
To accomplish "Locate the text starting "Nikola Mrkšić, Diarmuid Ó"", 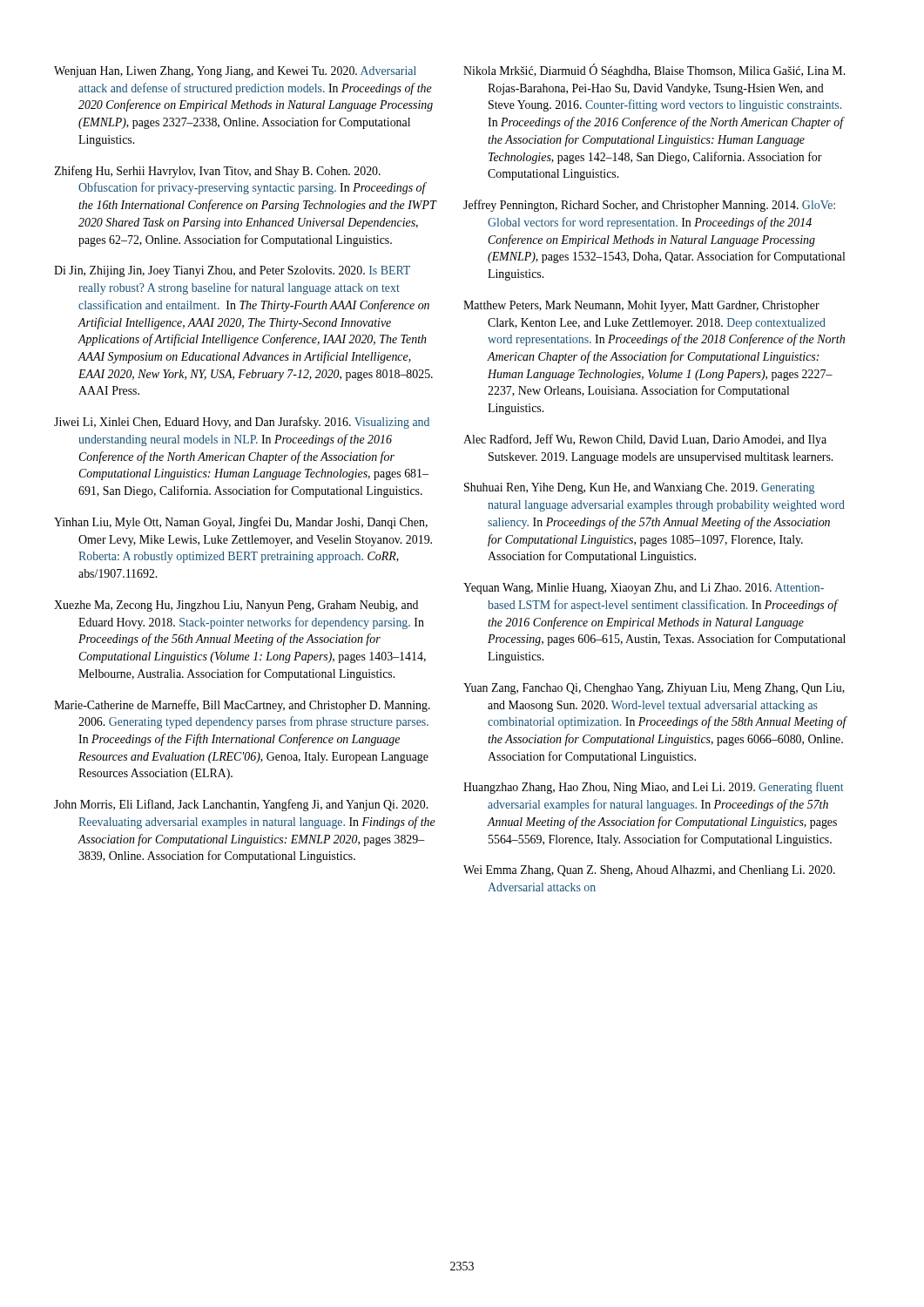I will (x=655, y=123).
